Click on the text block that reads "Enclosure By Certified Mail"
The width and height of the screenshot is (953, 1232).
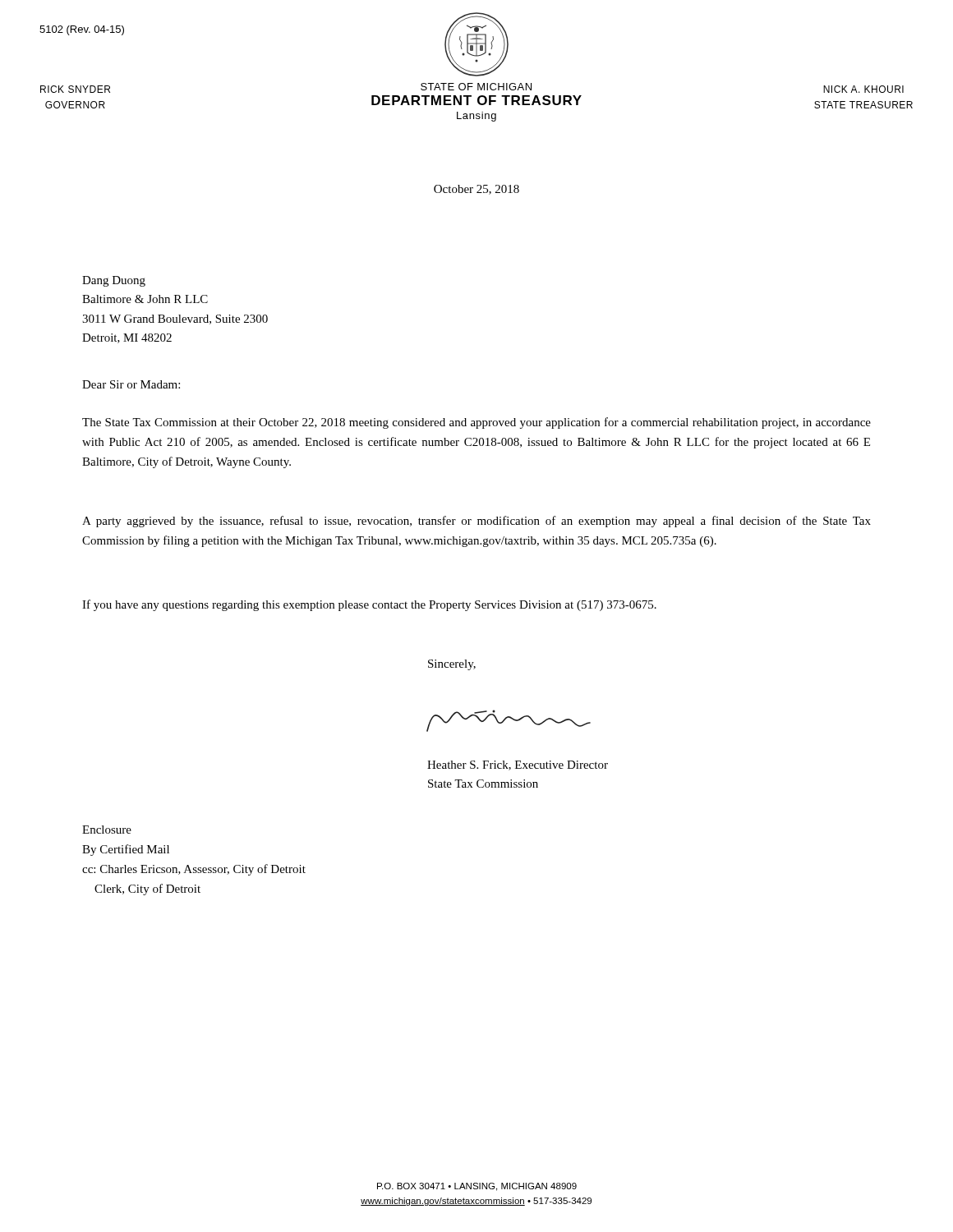194,859
